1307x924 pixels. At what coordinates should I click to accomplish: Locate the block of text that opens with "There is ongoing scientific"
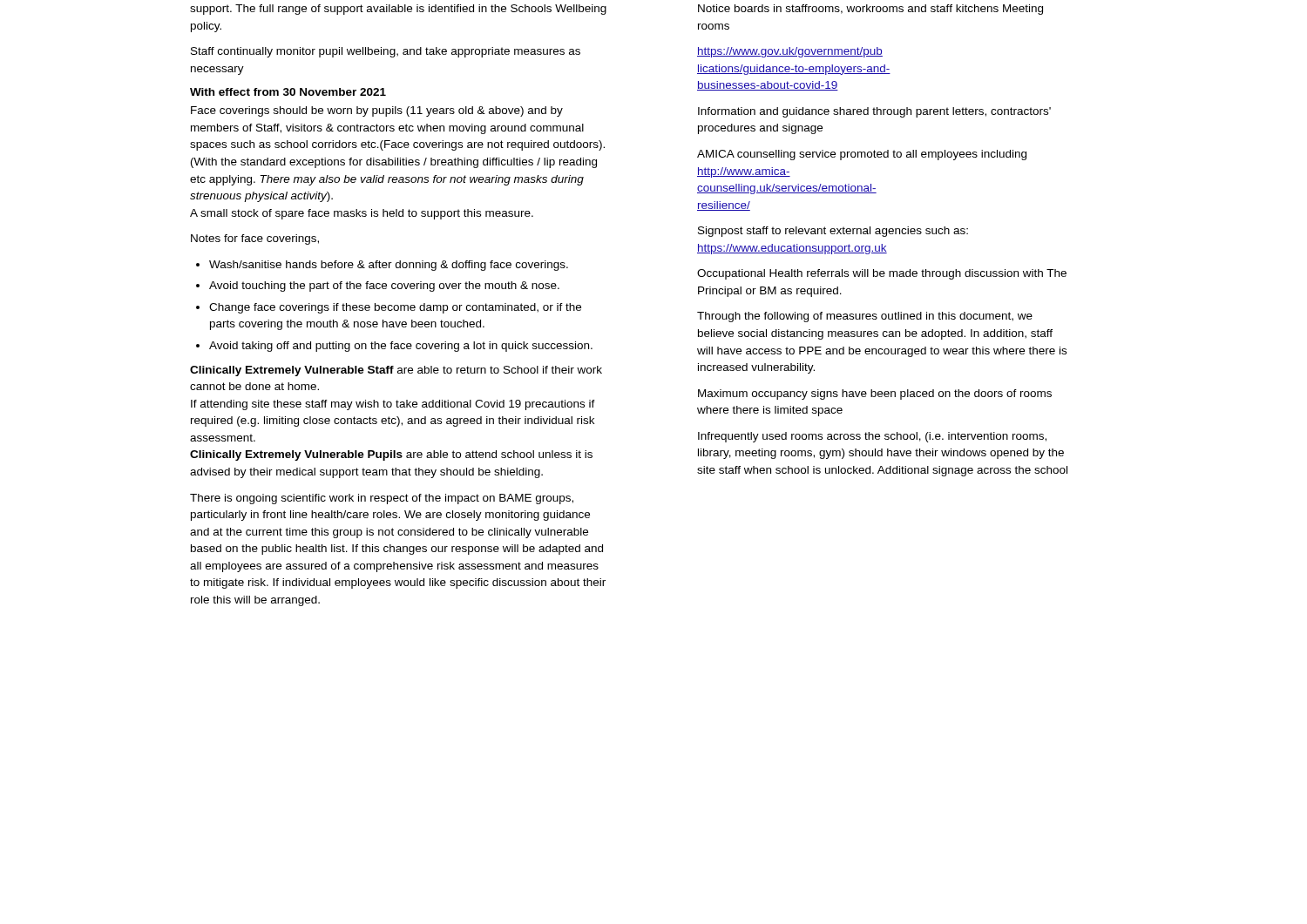[x=398, y=548]
